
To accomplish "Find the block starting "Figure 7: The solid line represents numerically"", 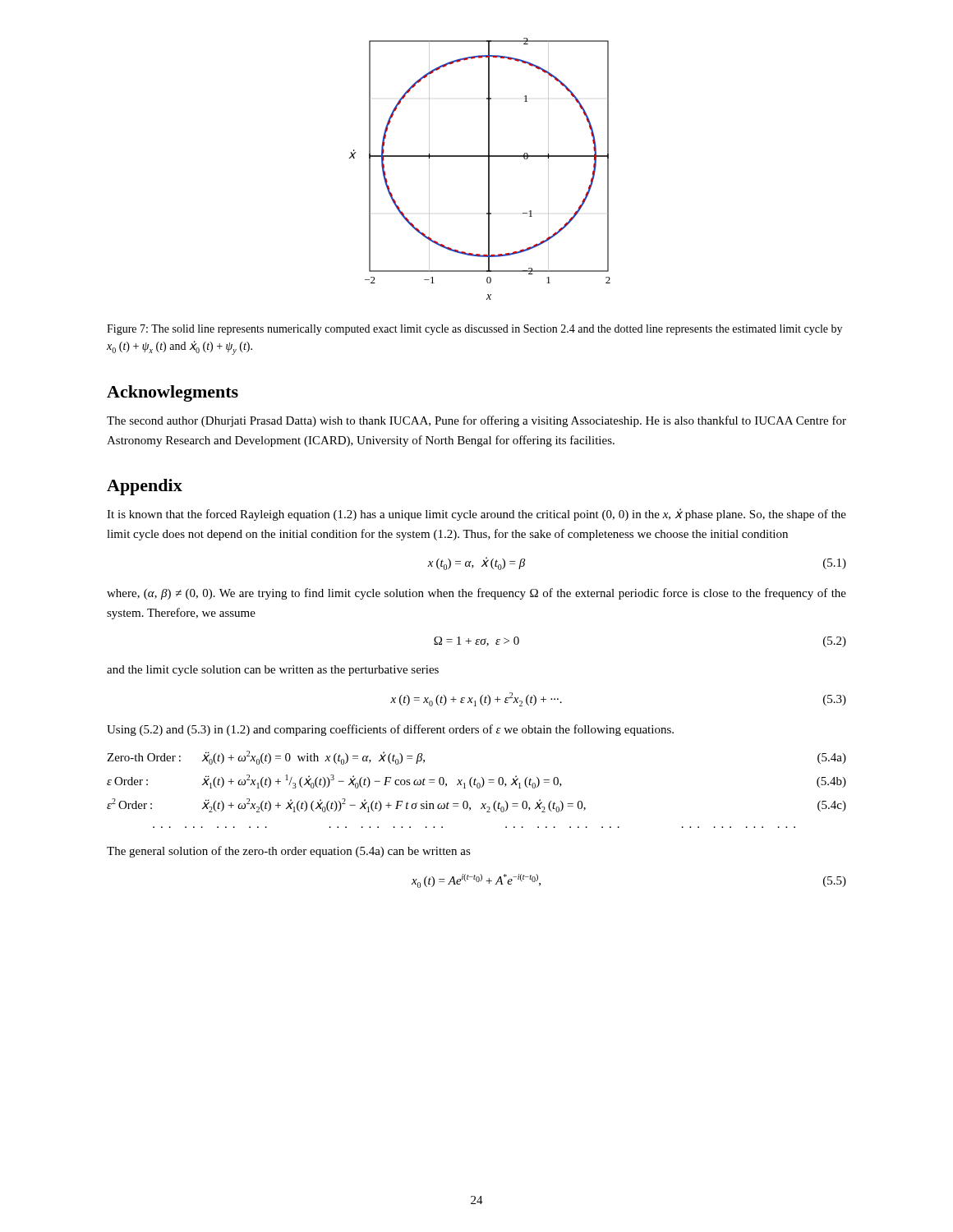I will (x=475, y=339).
